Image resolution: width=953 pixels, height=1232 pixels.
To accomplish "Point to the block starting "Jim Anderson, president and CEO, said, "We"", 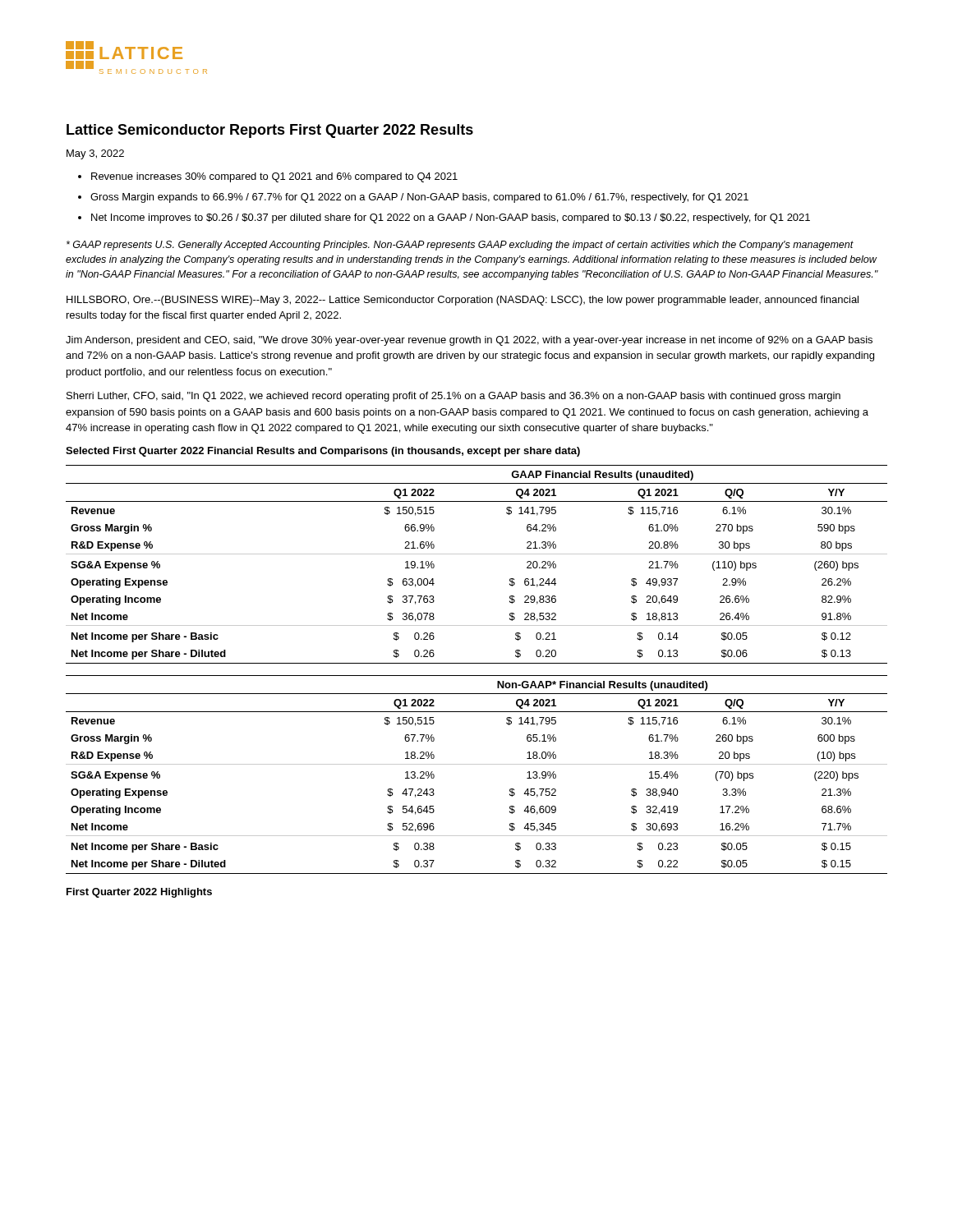I will pyautogui.click(x=470, y=356).
